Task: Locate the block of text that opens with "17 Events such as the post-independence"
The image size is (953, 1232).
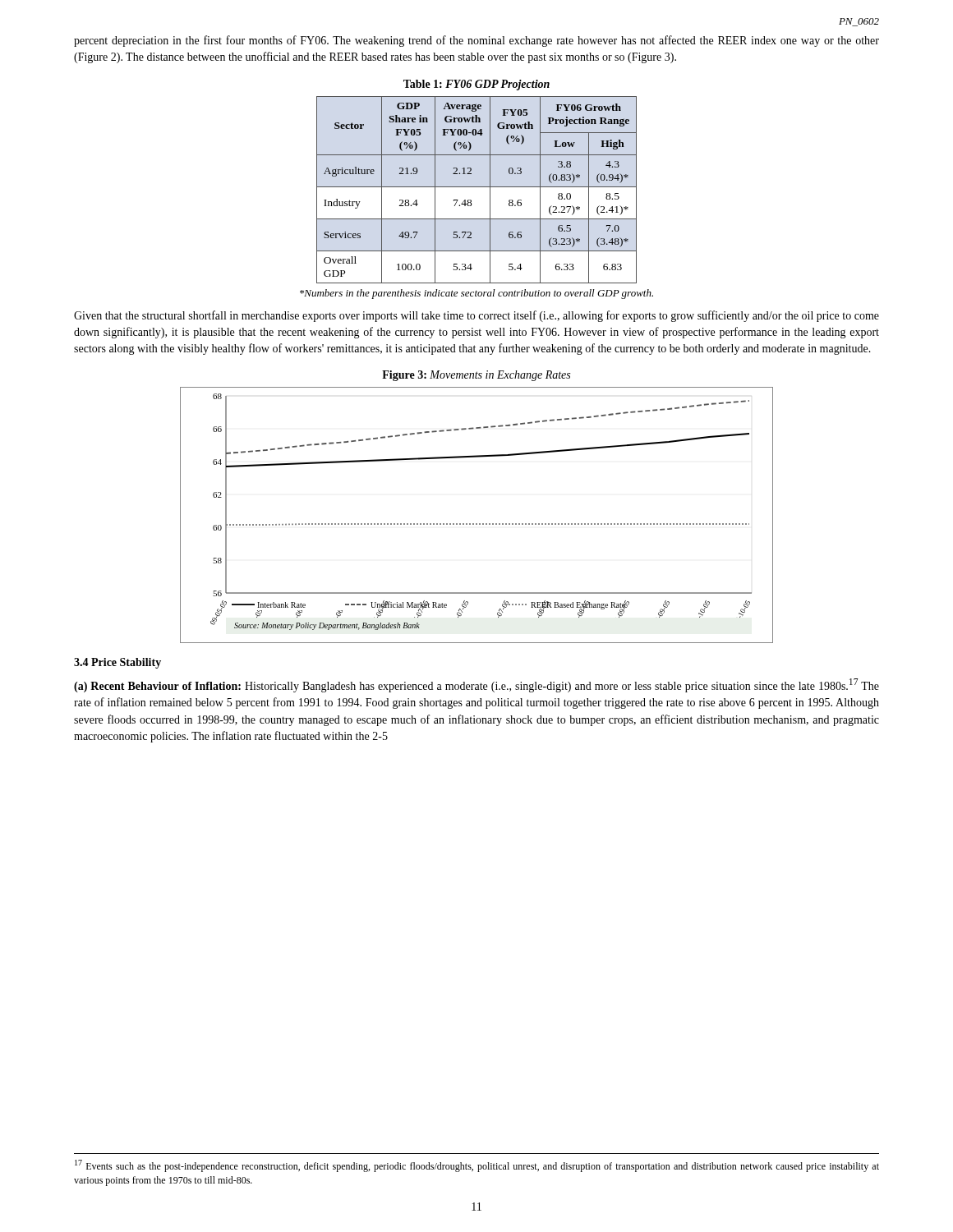Action: pyautogui.click(x=476, y=1173)
